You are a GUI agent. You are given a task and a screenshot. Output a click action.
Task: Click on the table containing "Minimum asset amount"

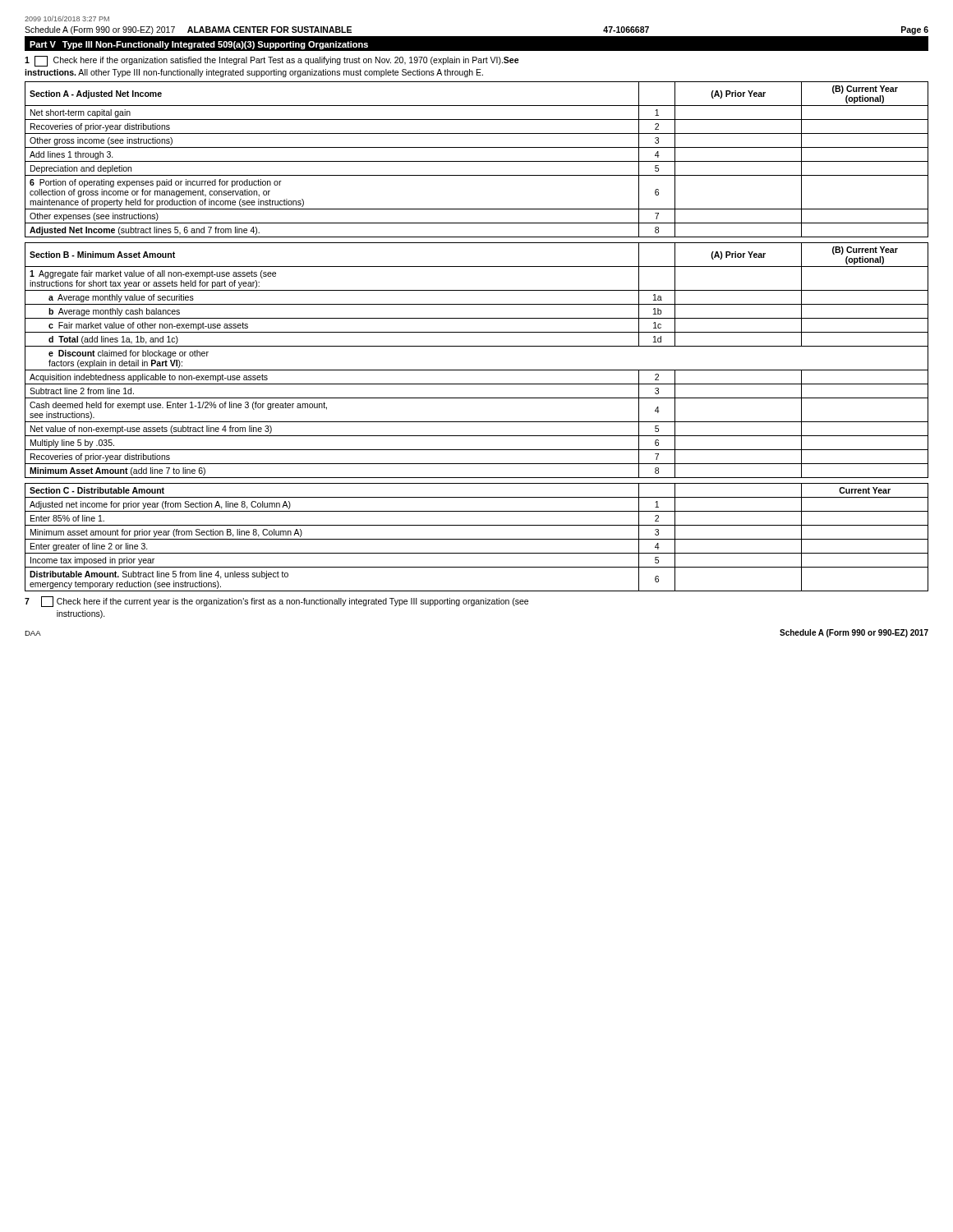[476, 538]
